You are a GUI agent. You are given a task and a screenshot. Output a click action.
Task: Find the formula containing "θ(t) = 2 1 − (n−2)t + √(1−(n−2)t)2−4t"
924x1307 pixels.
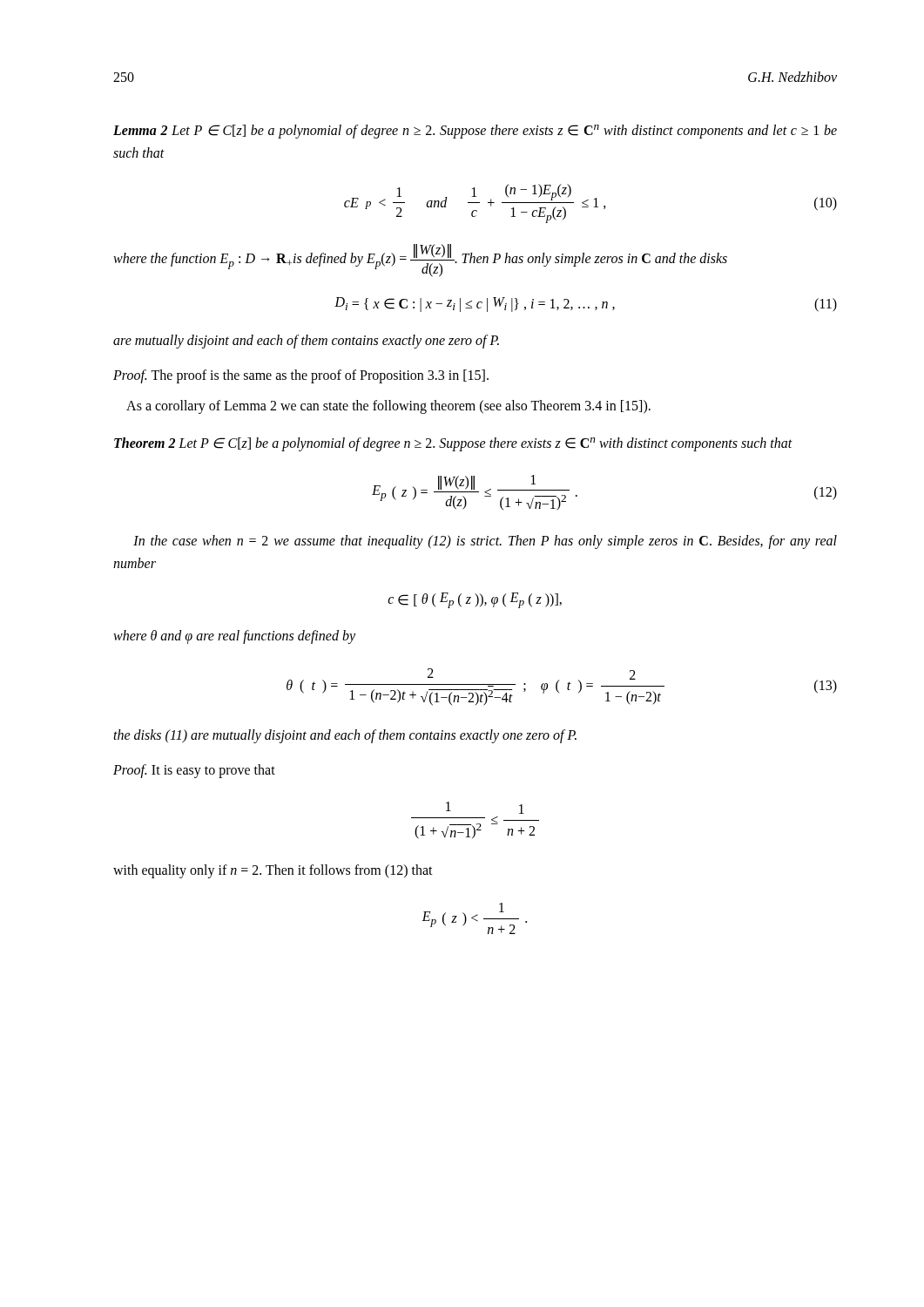pos(561,686)
